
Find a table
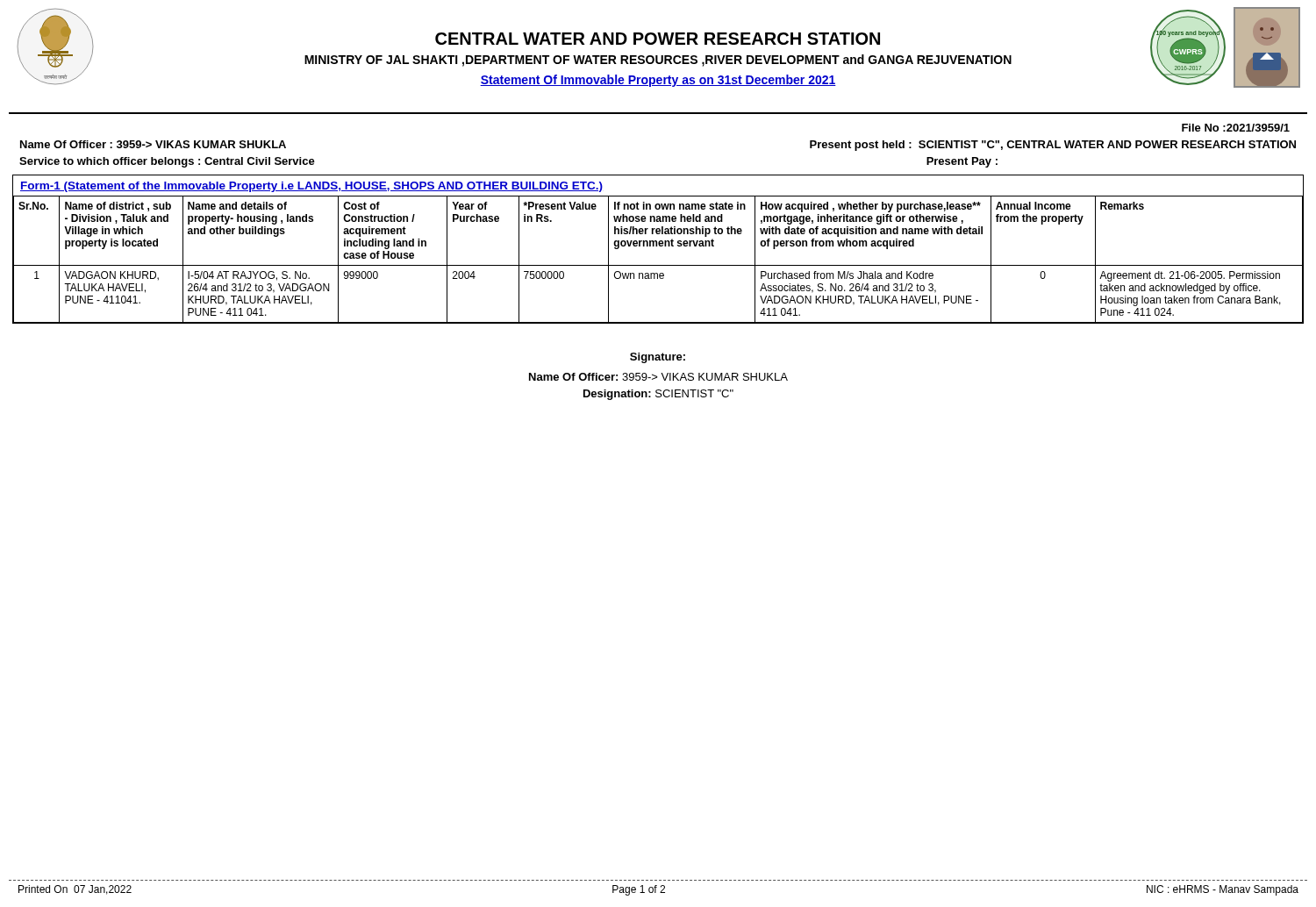click(x=658, y=260)
